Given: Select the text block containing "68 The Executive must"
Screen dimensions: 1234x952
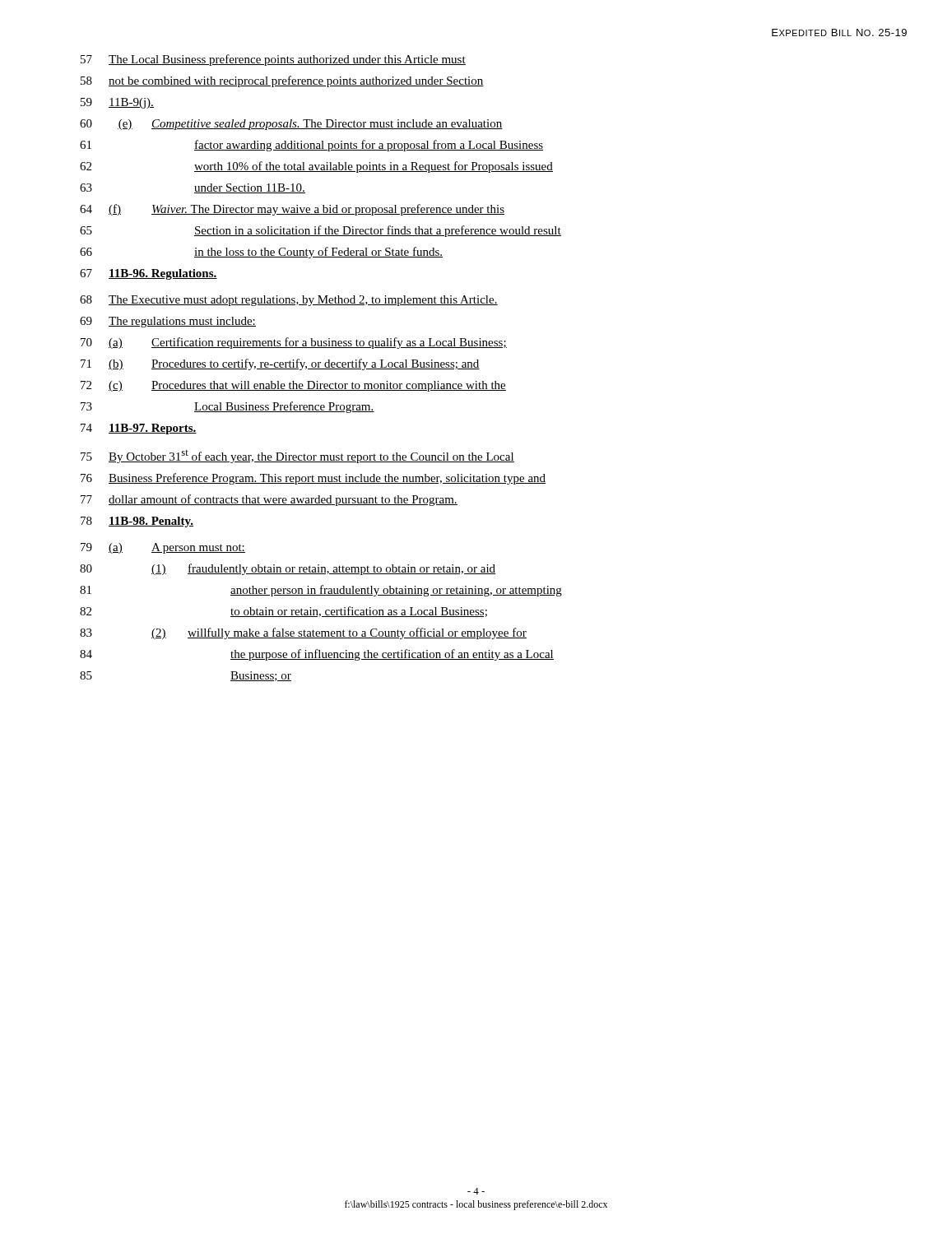Looking at the screenshot, I should 483,300.
